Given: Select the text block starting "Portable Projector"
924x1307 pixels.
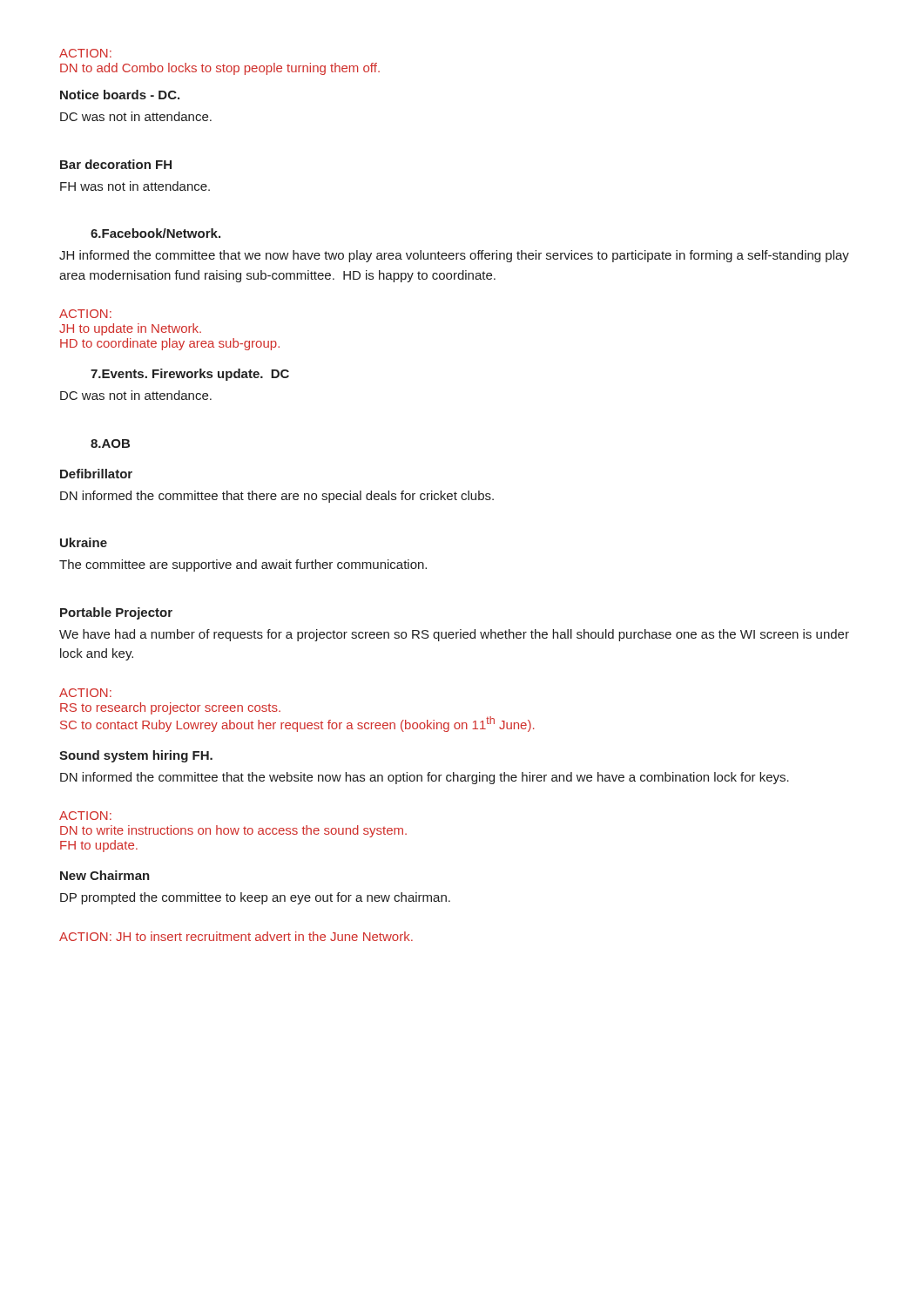Looking at the screenshot, I should (116, 612).
